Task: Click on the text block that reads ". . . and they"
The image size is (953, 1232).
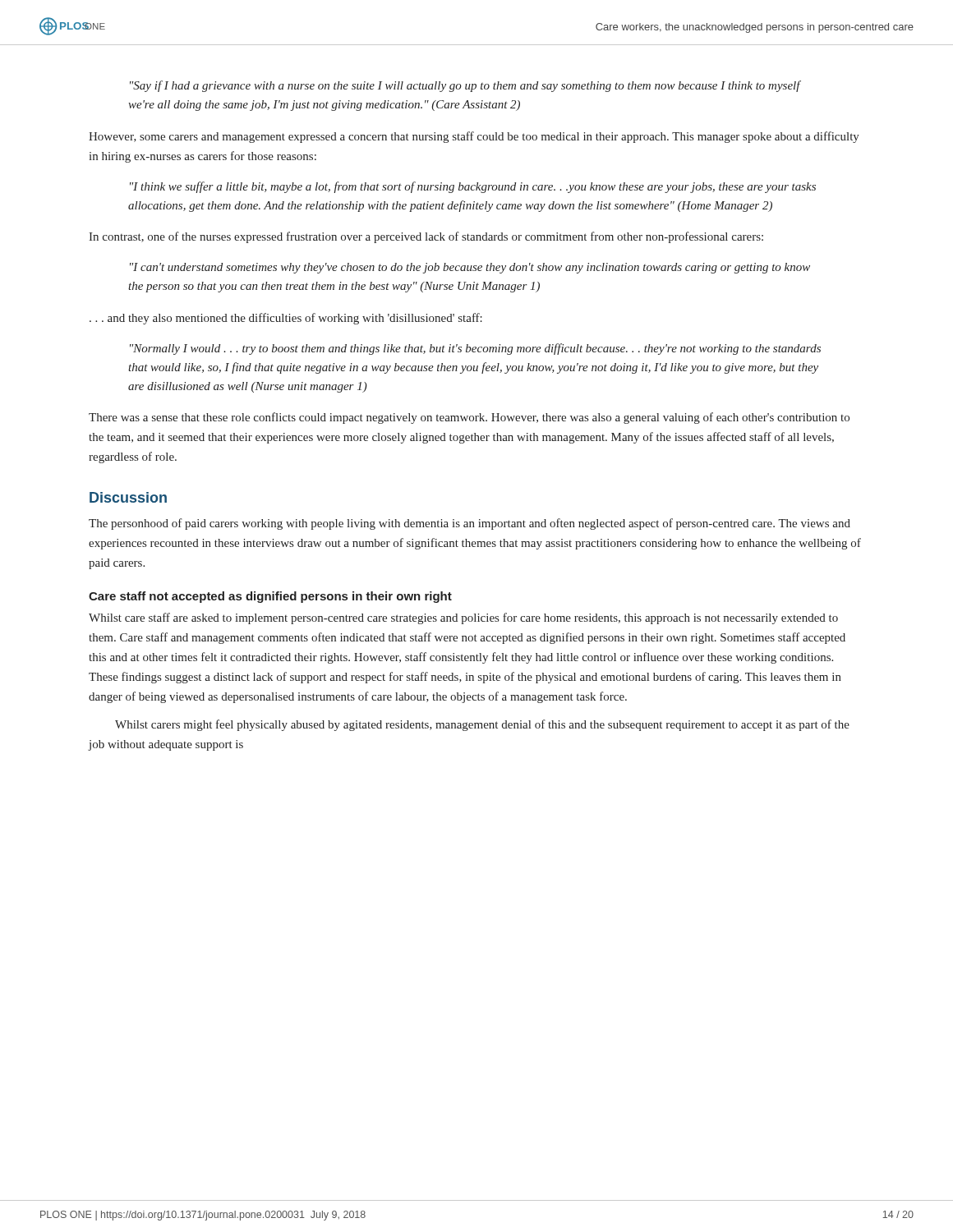Action: 286,317
